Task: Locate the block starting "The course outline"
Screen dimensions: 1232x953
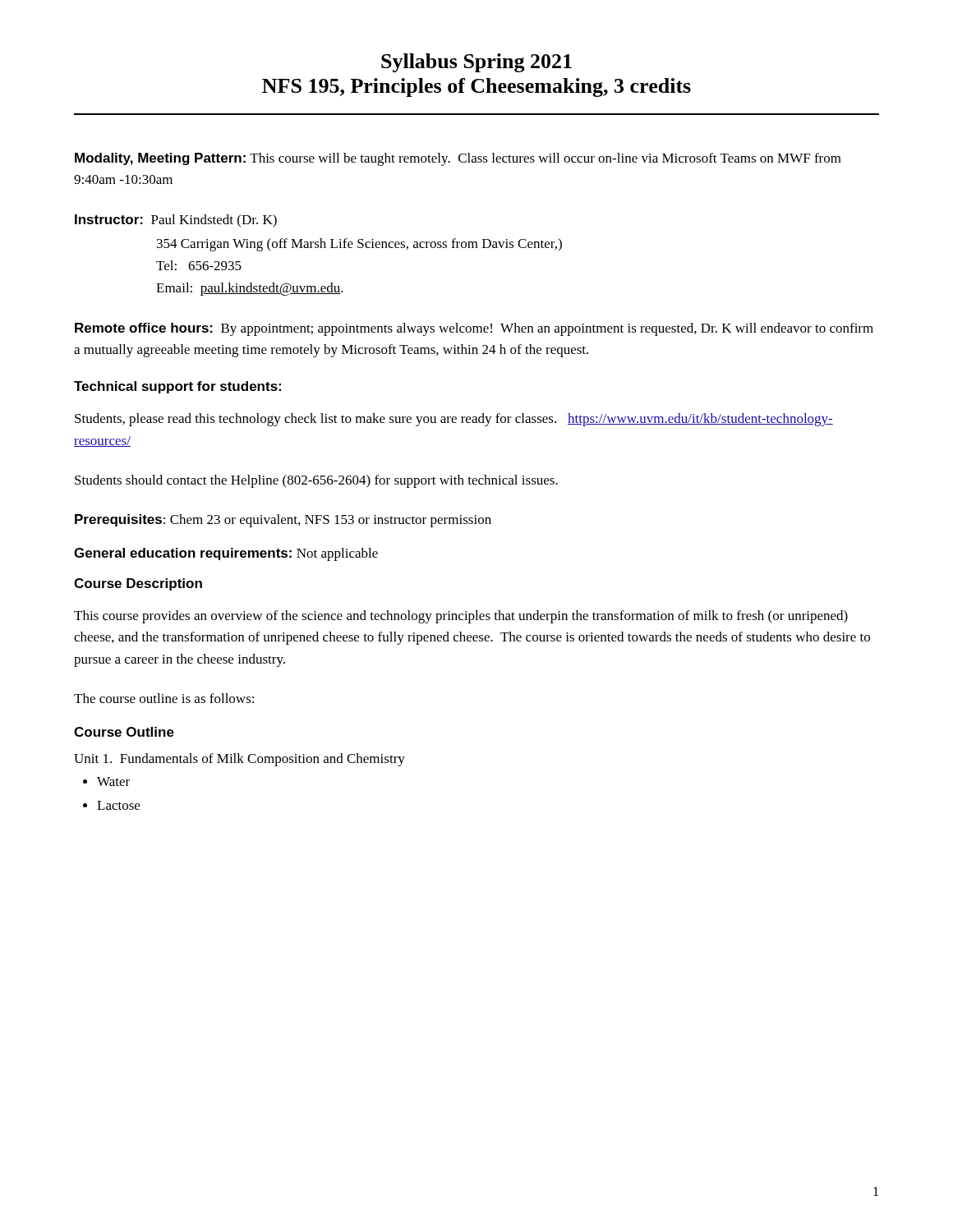Action: pos(164,698)
